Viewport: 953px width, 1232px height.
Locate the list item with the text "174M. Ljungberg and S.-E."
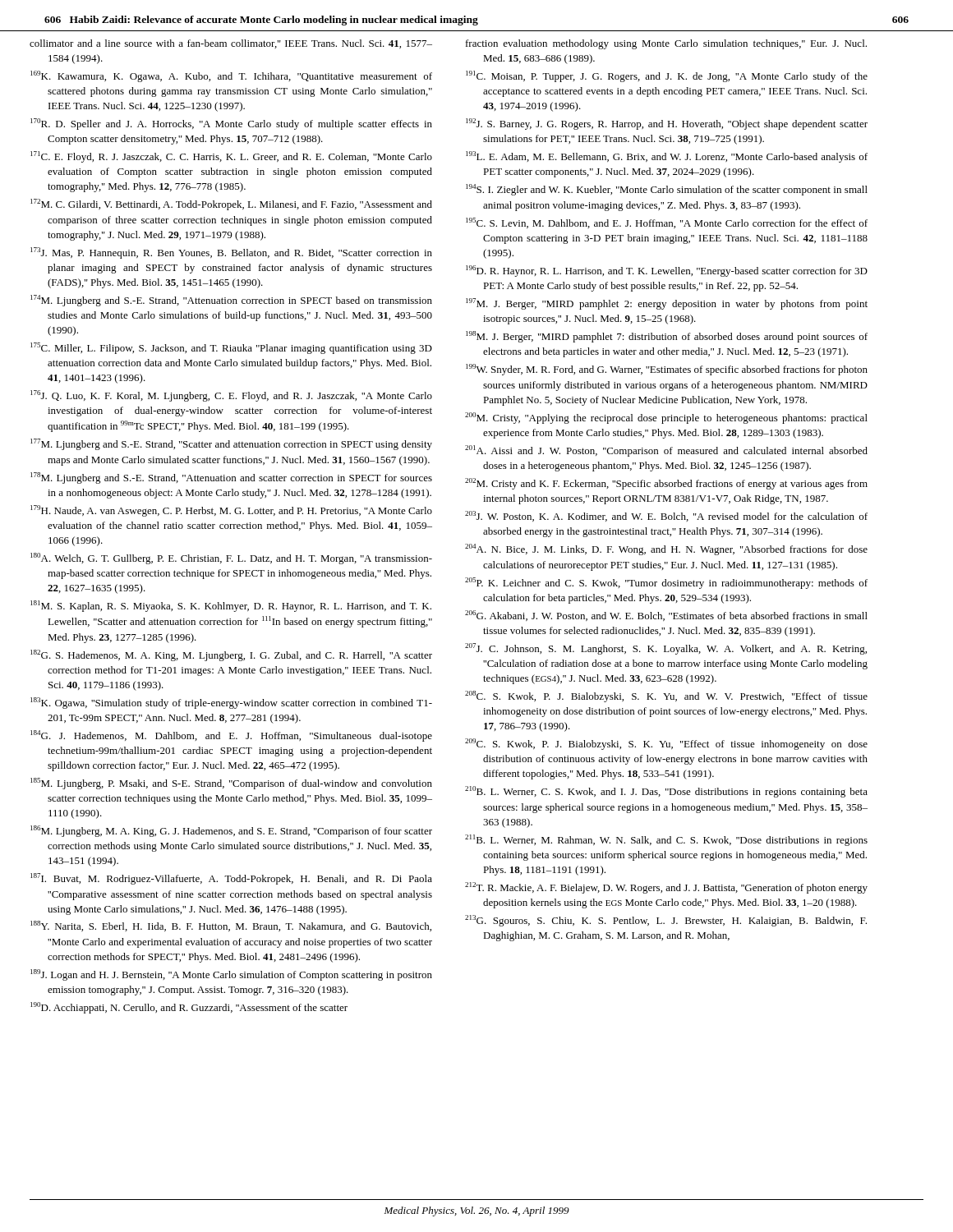[231, 314]
